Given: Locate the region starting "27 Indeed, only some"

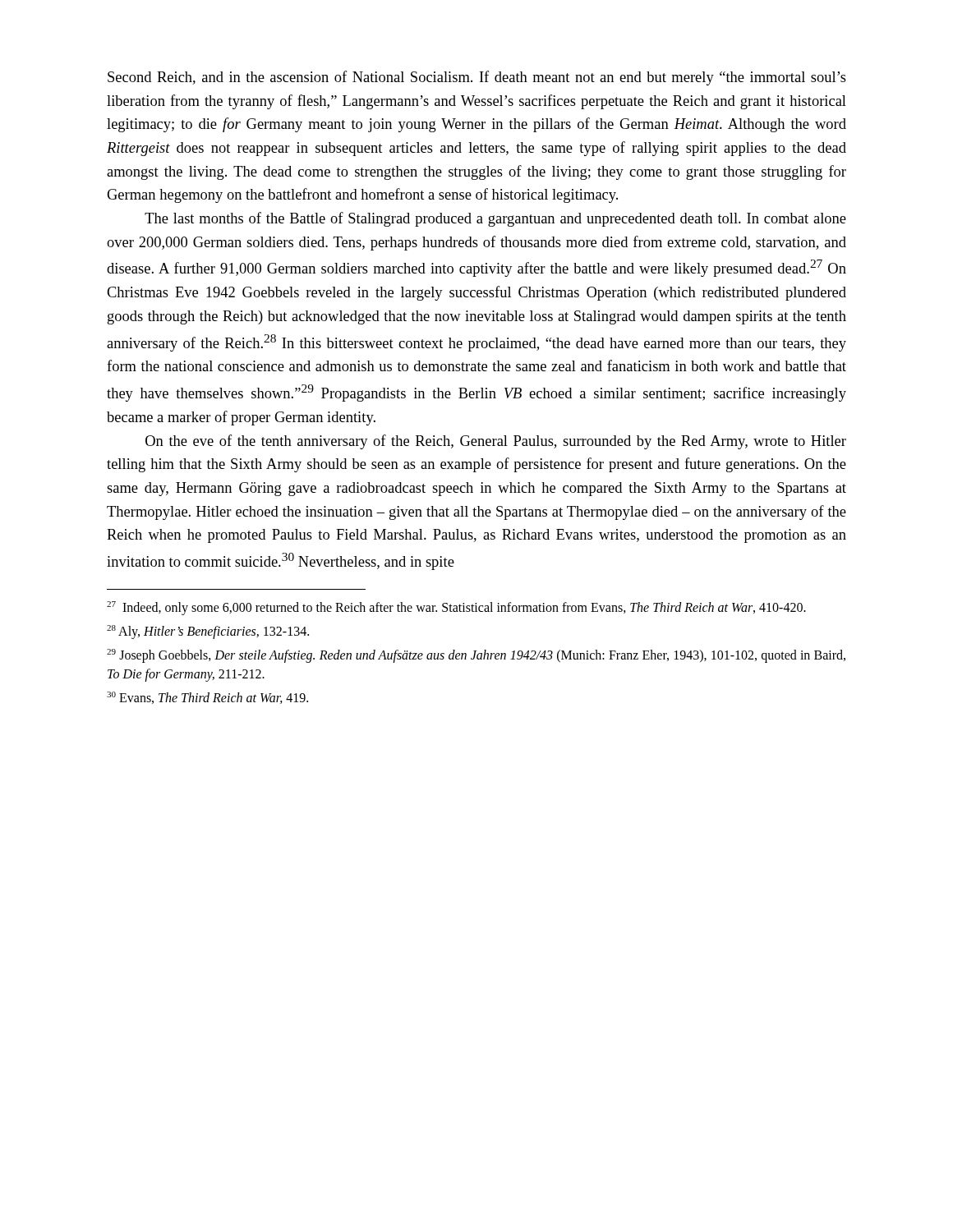Looking at the screenshot, I should pyautogui.click(x=457, y=606).
